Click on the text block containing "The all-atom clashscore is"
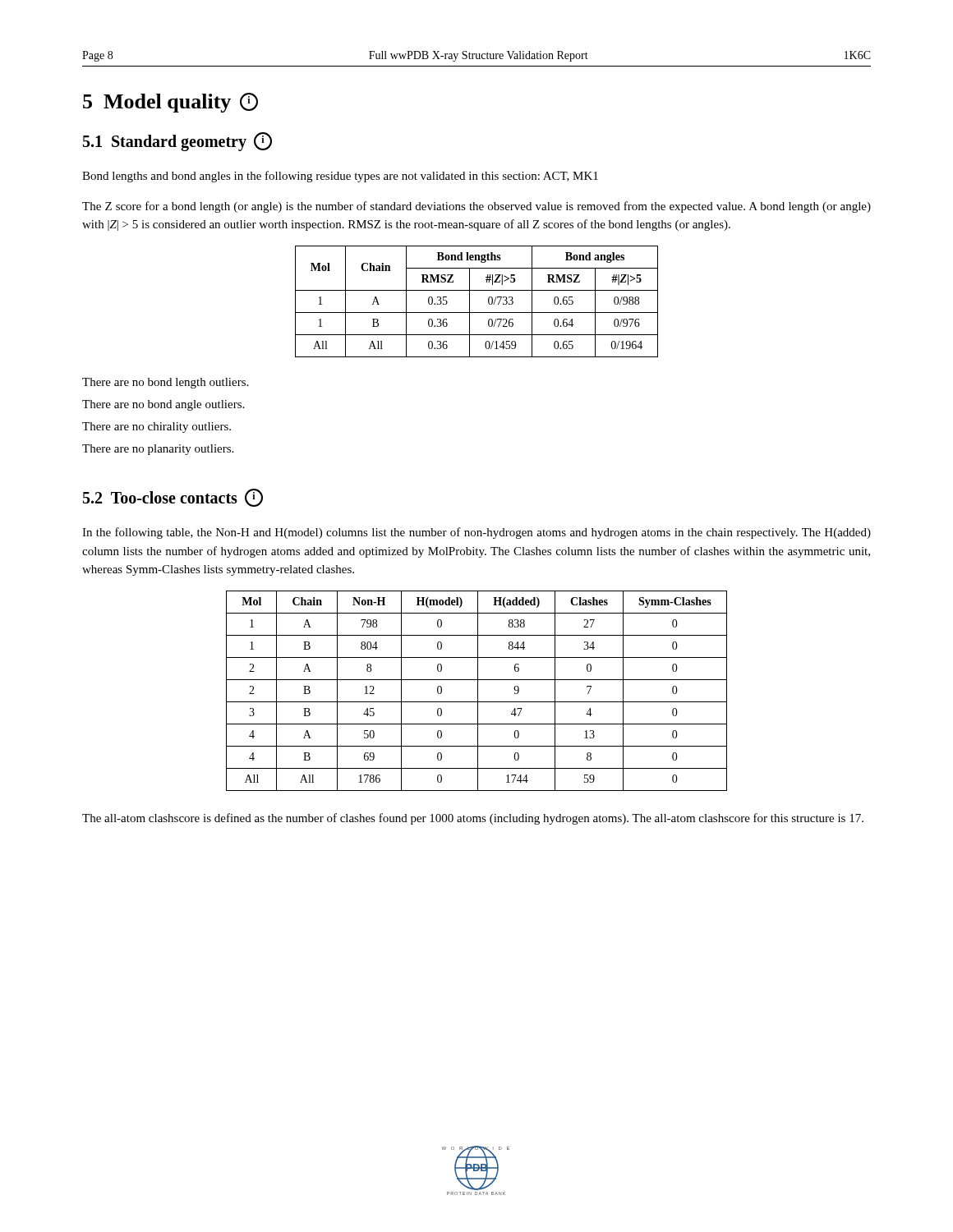 click(x=476, y=818)
